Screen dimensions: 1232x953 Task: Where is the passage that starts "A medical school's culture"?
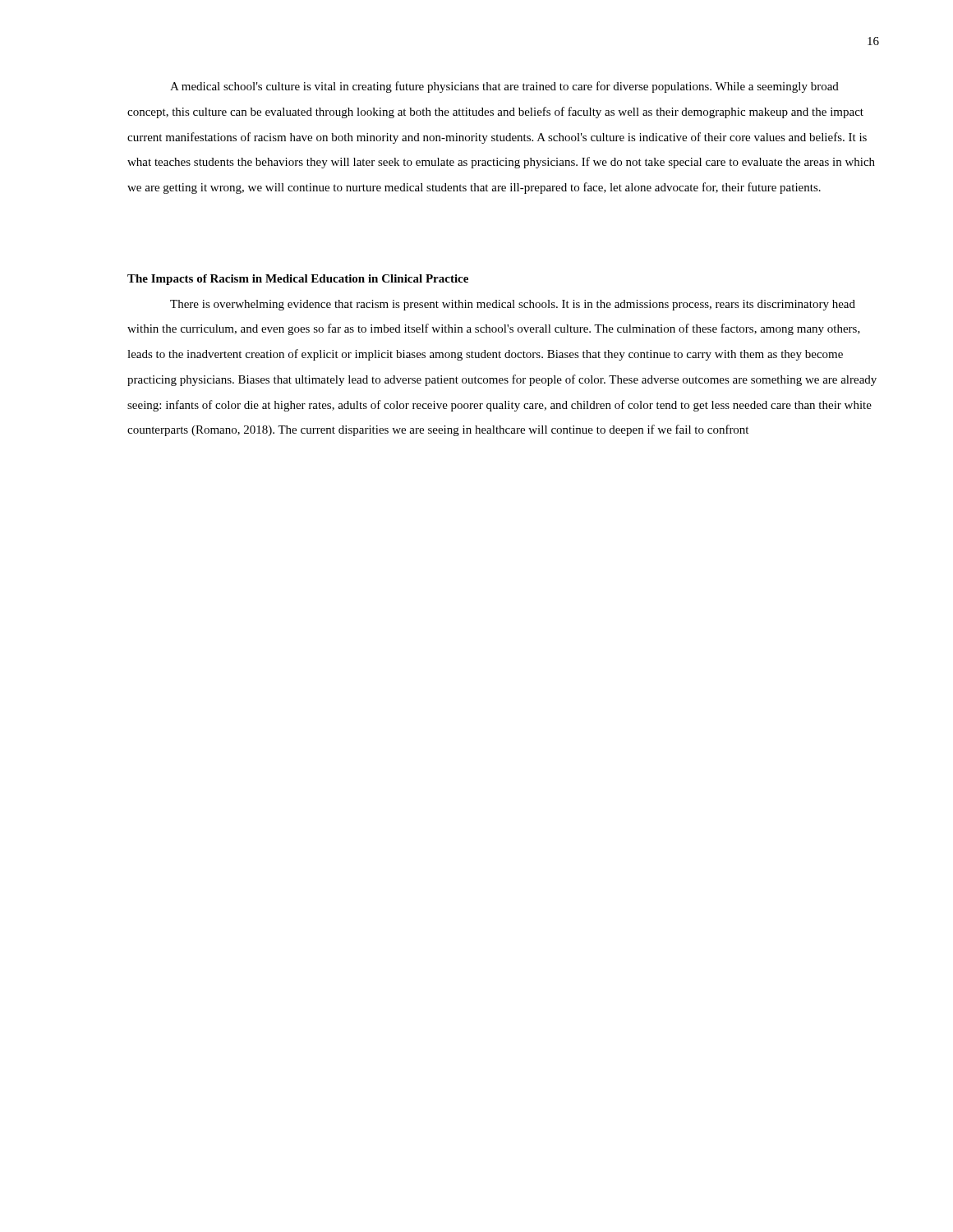(501, 137)
